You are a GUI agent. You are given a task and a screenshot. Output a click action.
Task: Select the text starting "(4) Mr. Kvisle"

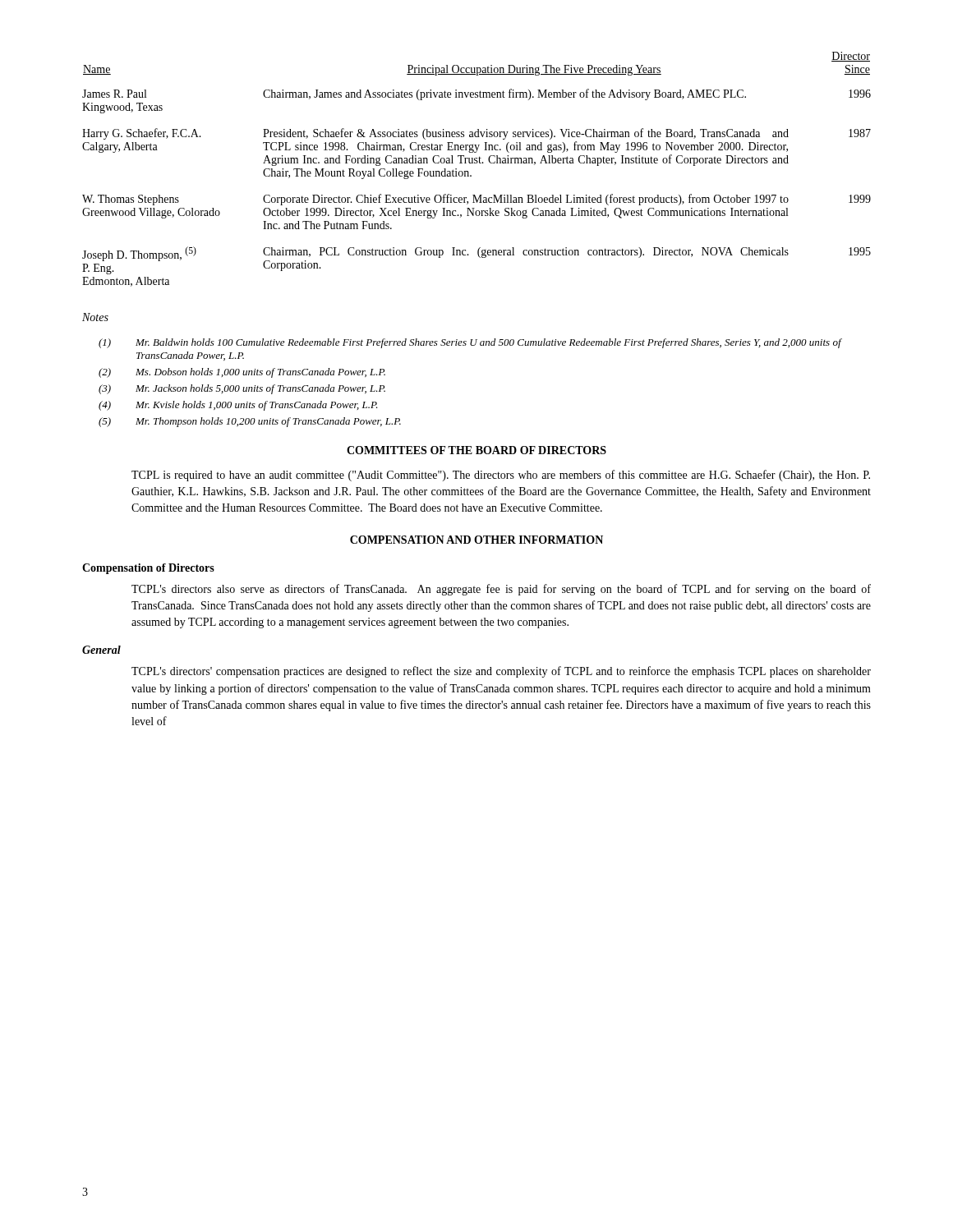tap(238, 406)
